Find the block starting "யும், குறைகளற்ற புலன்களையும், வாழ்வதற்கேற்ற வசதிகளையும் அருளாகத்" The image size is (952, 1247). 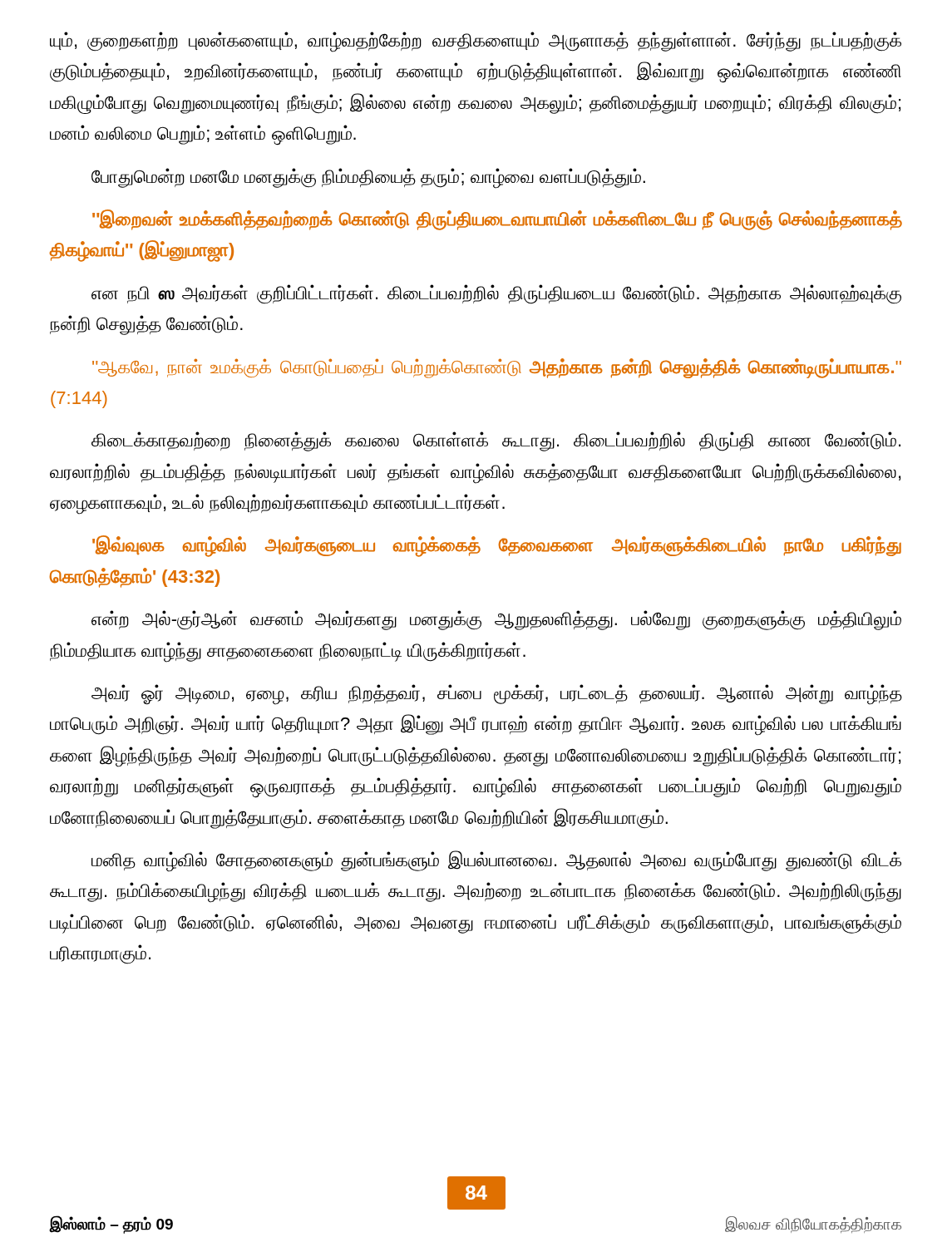(x=476, y=87)
